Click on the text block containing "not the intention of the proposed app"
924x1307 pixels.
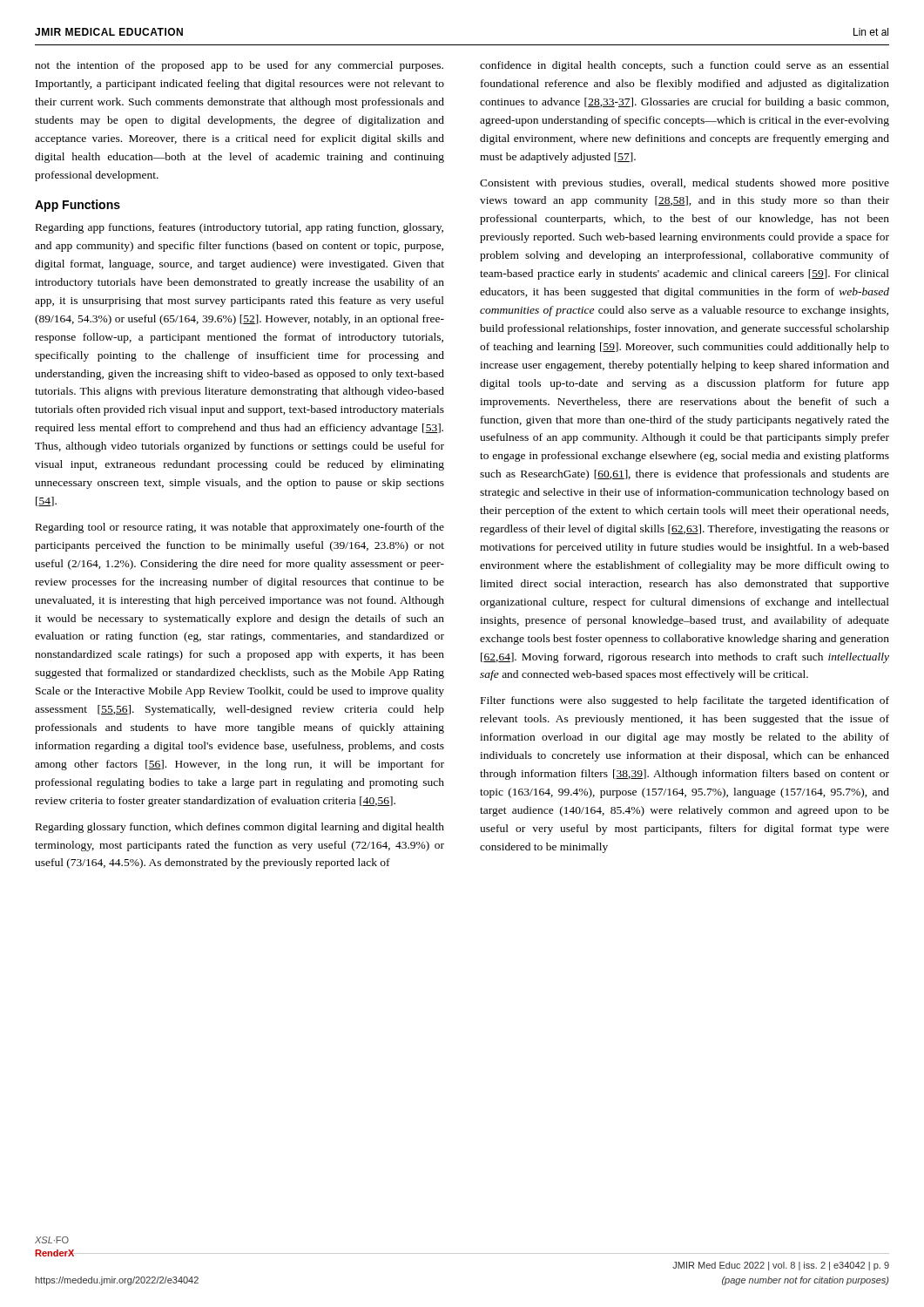point(240,120)
